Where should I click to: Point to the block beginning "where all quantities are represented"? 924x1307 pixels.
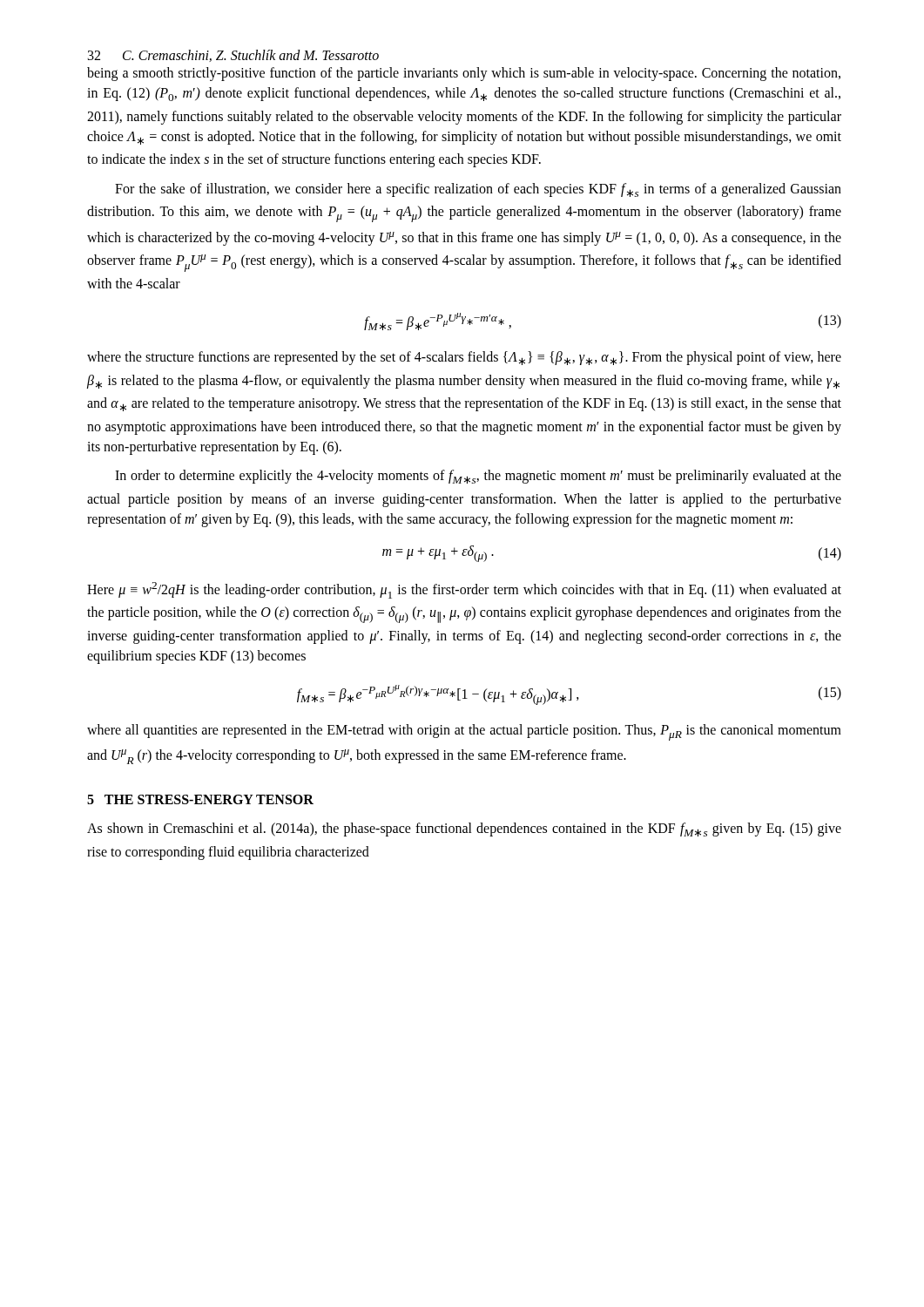[464, 744]
